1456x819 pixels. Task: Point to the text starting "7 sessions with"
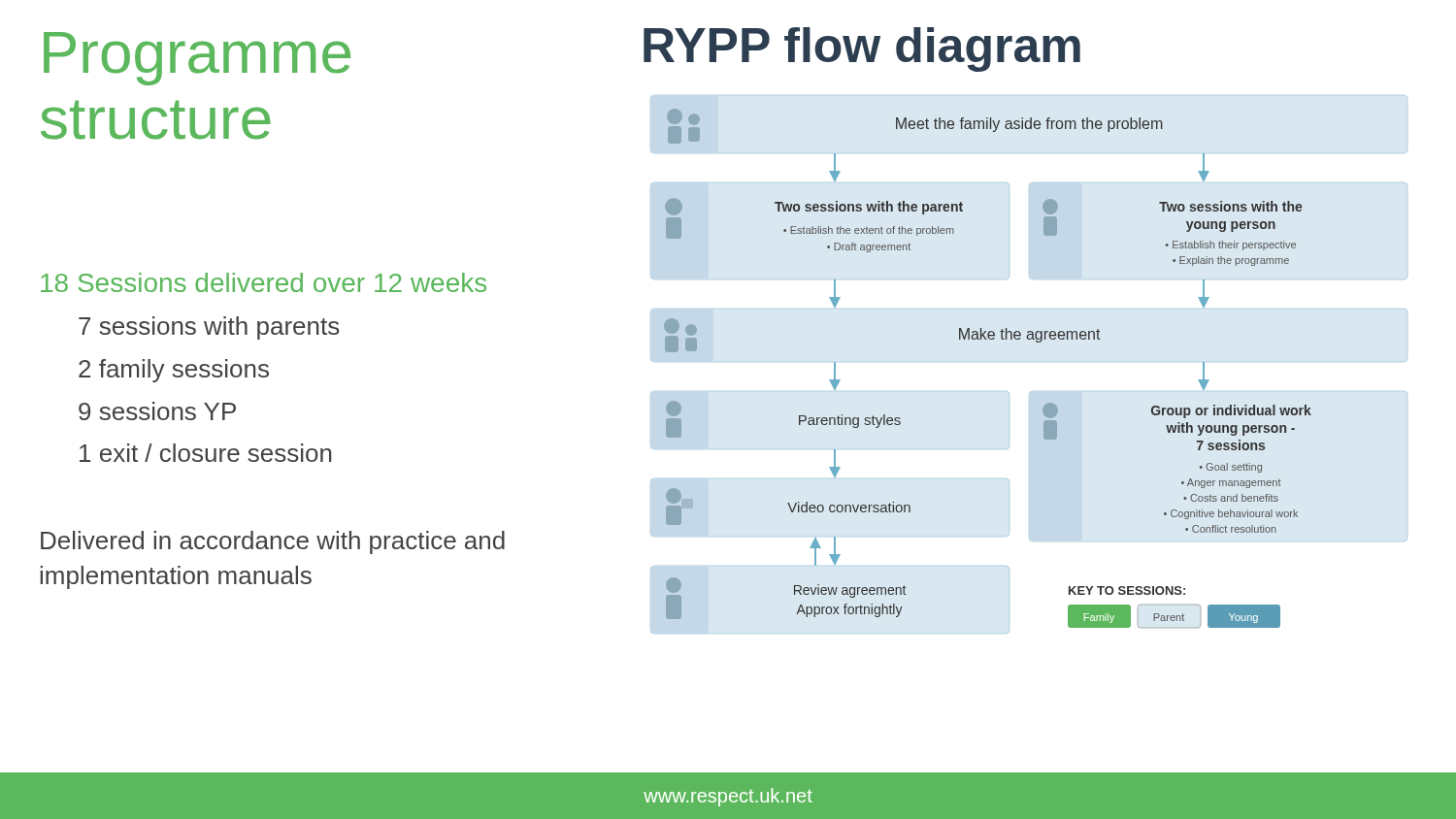click(x=209, y=326)
